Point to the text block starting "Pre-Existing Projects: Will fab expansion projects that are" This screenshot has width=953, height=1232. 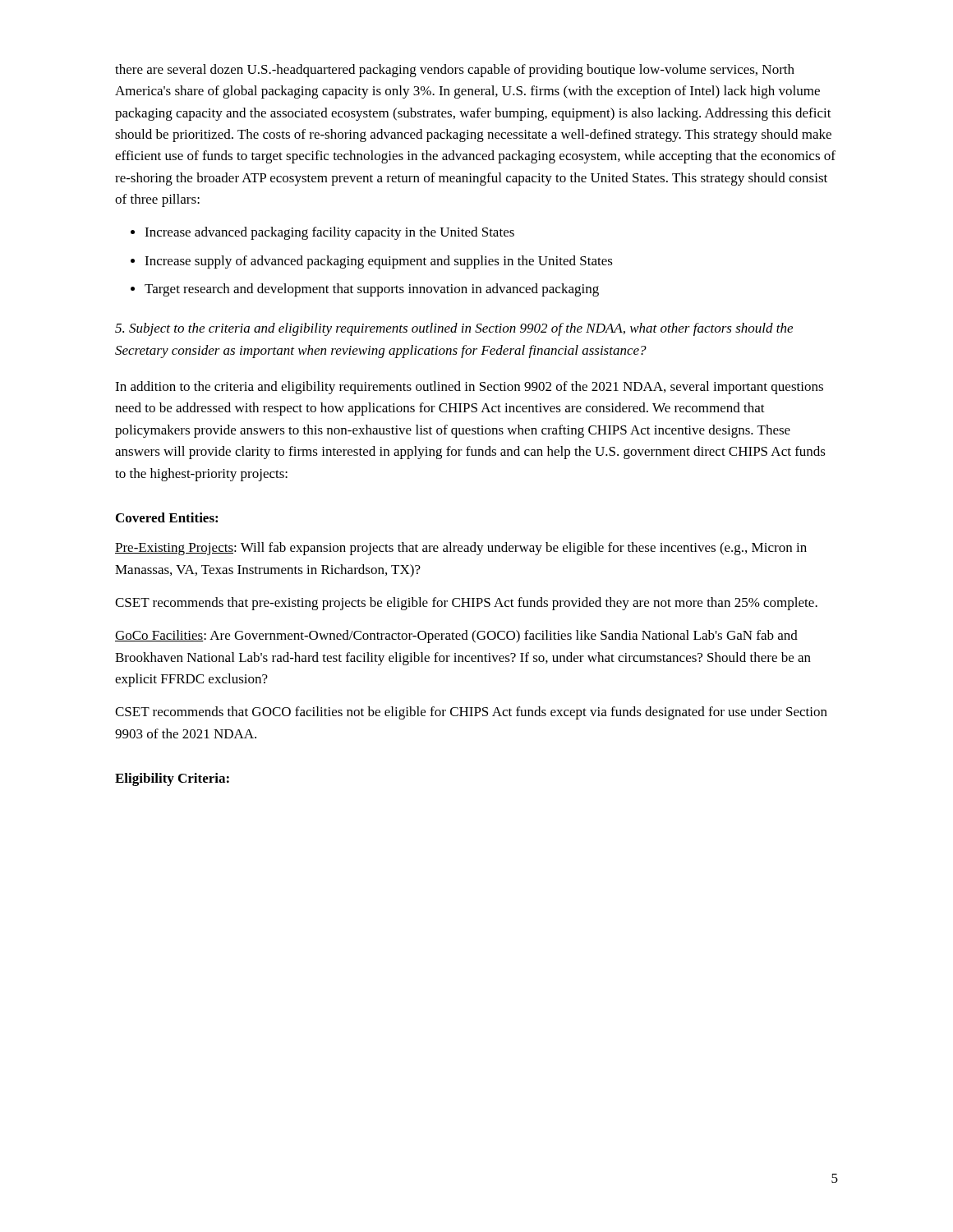(x=476, y=559)
